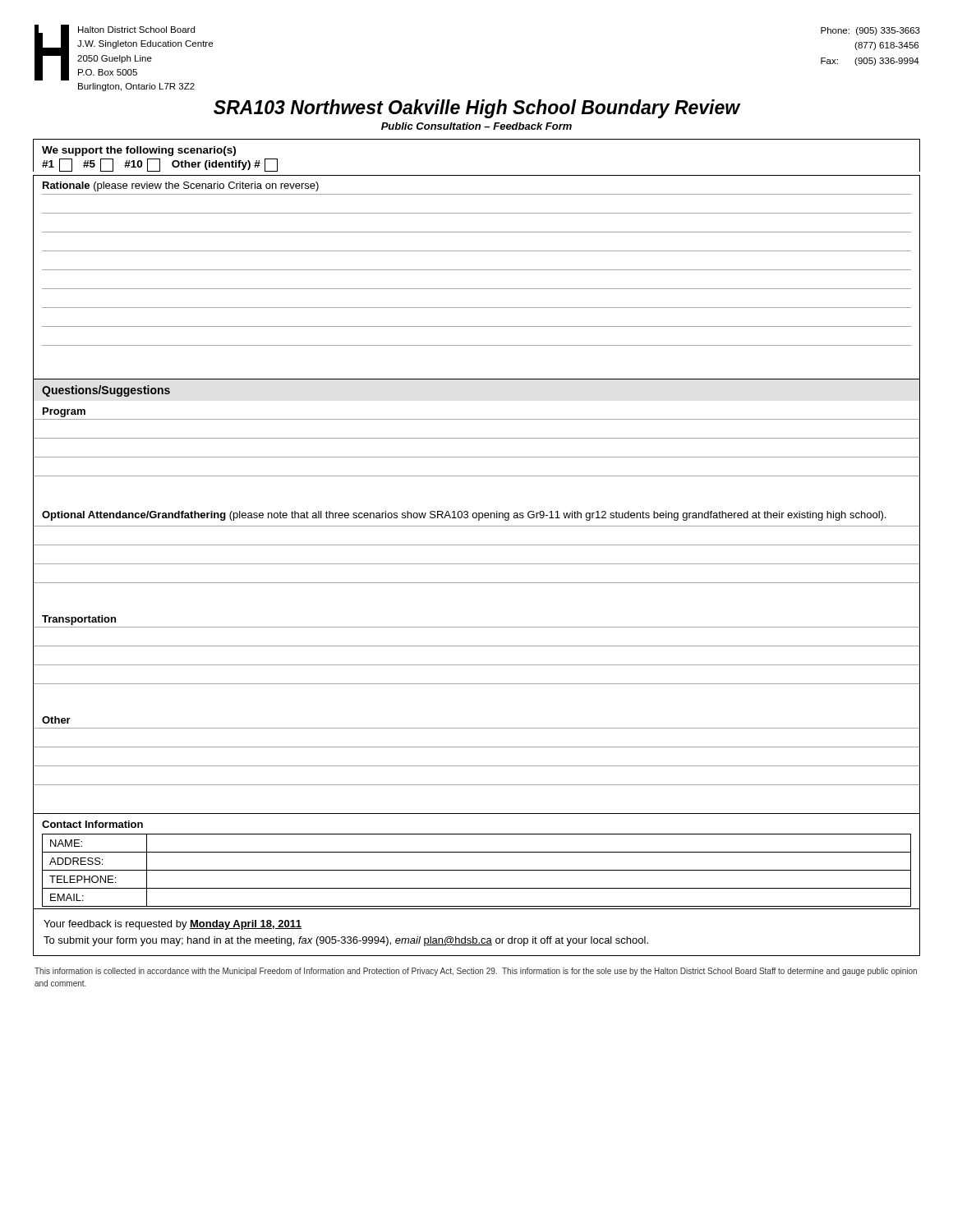Locate the text block starting "We support the"
Image resolution: width=953 pixels, height=1232 pixels.
click(x=139, y=151)
